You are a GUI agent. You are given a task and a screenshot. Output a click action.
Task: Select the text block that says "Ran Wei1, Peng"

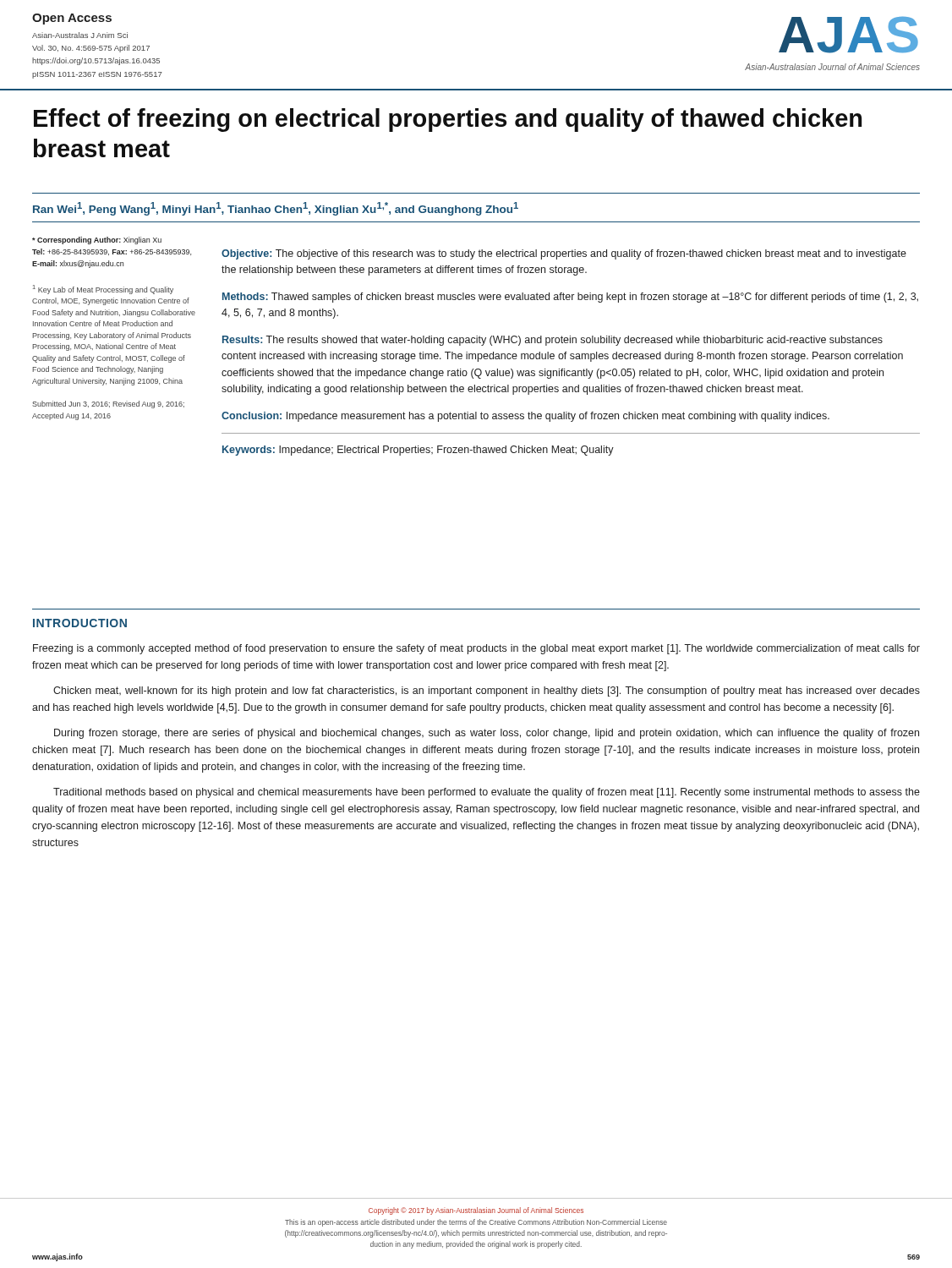point(275,207)
